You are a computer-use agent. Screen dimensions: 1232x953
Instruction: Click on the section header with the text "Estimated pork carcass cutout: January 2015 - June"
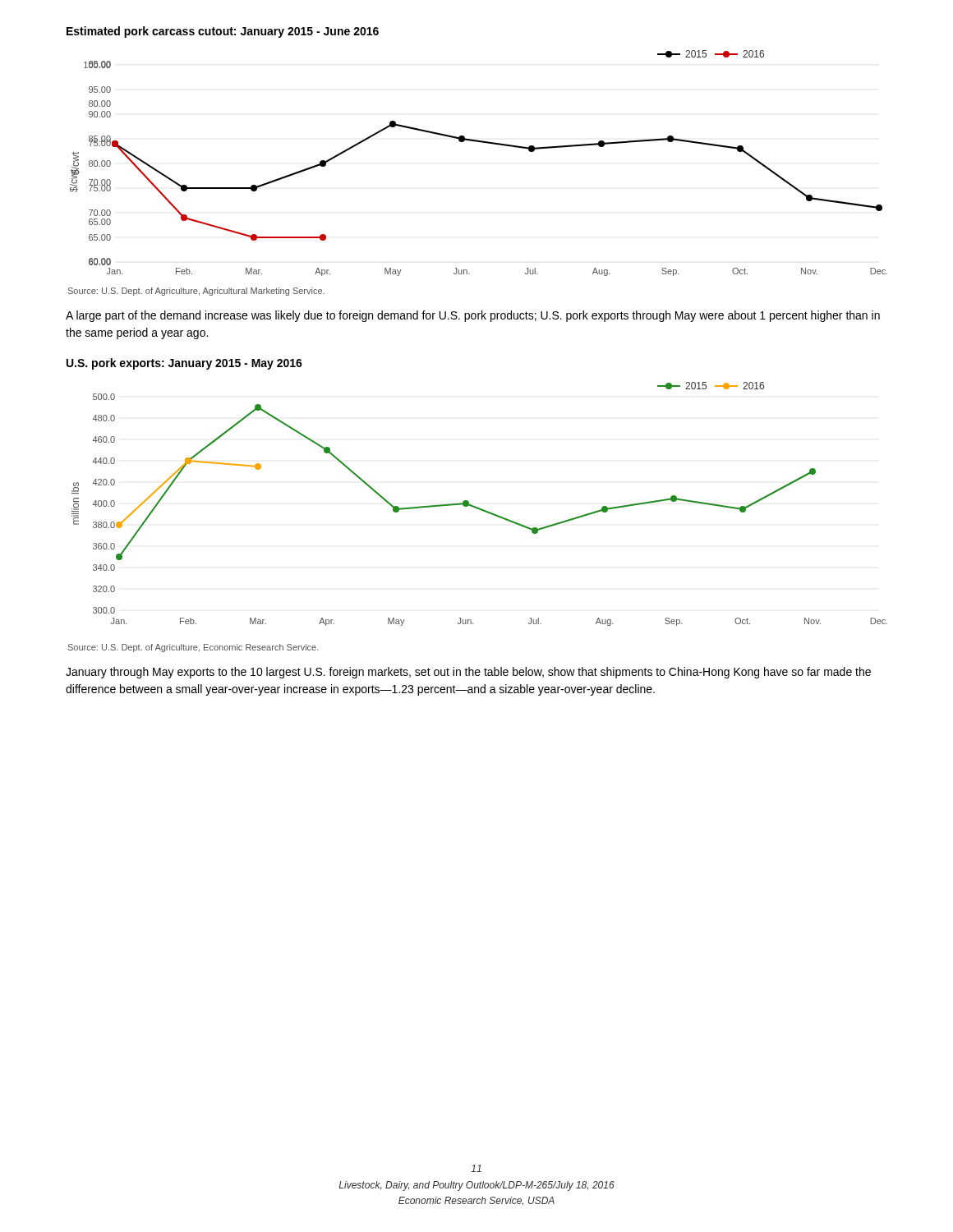coord(222,31)
